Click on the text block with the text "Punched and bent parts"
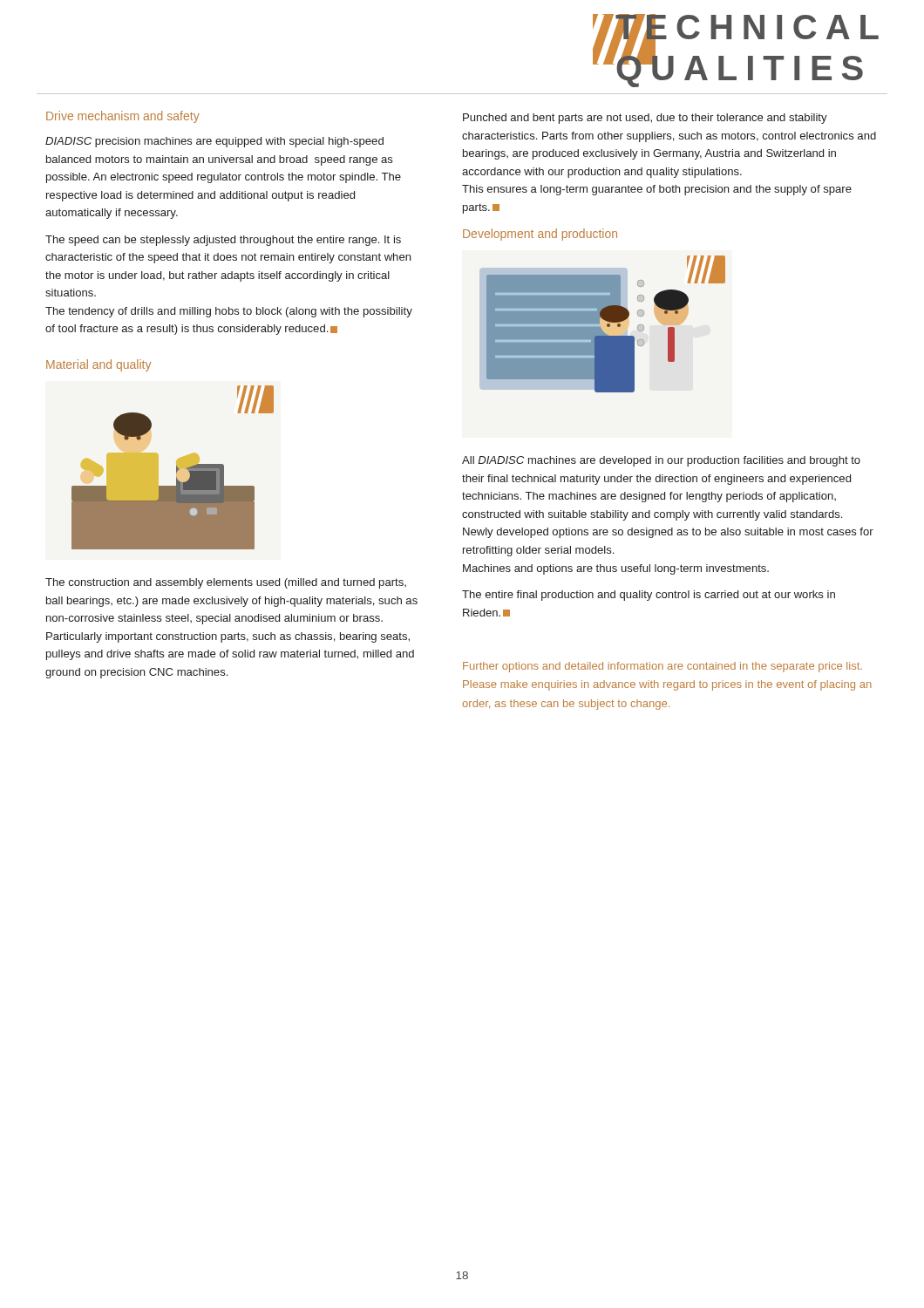This screenshot has width=924, height=1308. click(669, 162)
